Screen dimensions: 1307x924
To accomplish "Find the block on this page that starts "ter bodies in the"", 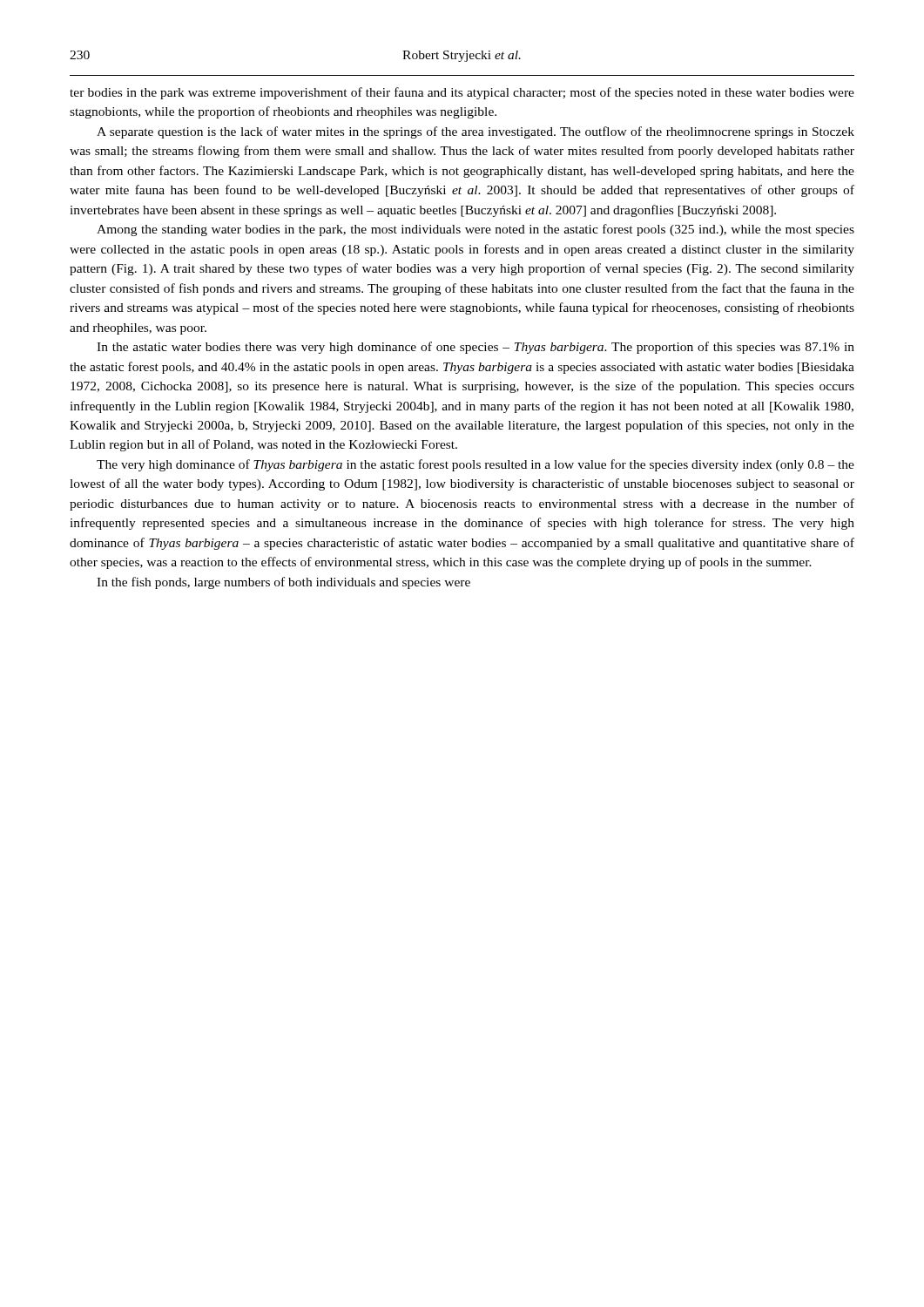I will (x=462, y=337).
